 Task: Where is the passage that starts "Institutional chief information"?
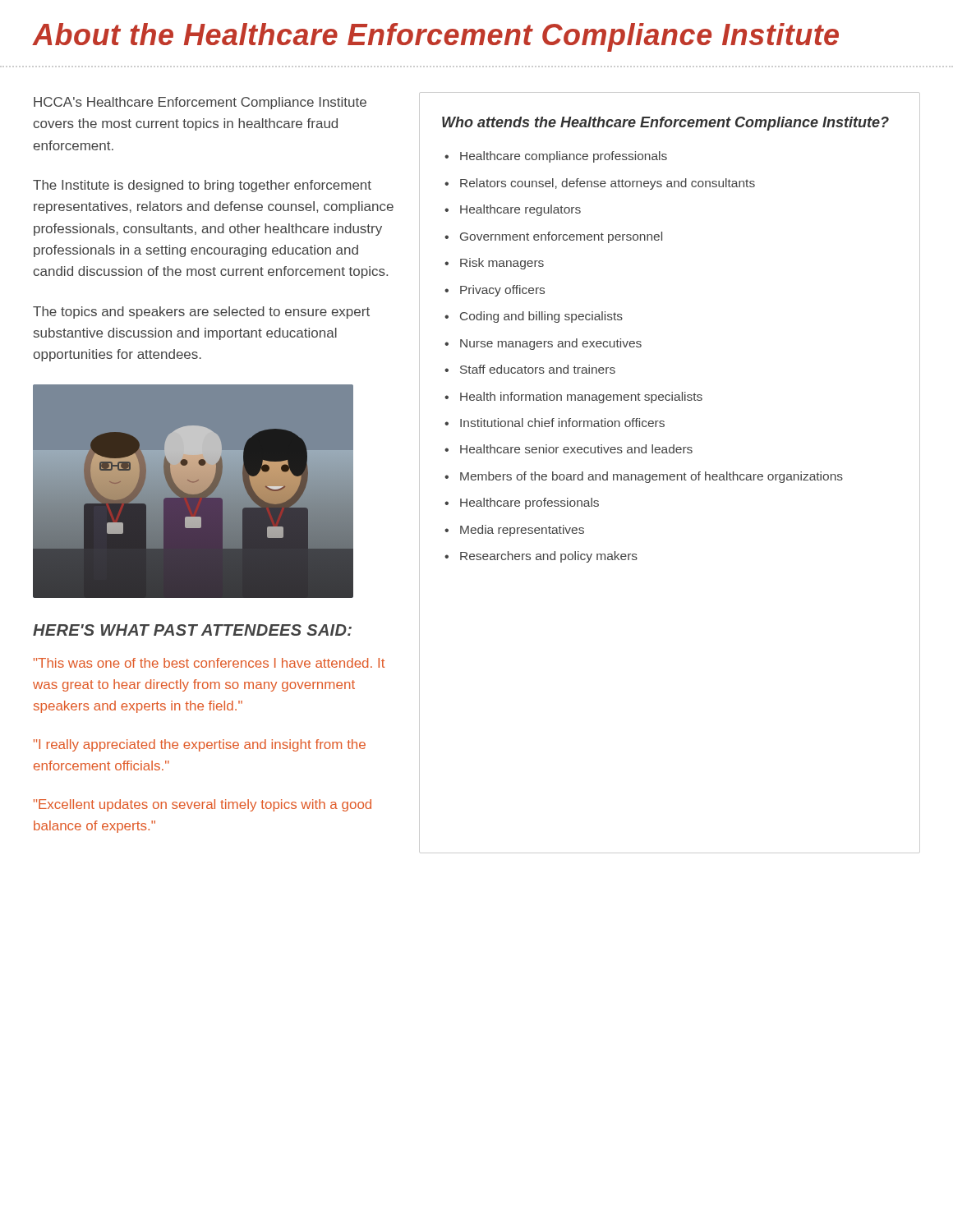[x=562, y=423]
